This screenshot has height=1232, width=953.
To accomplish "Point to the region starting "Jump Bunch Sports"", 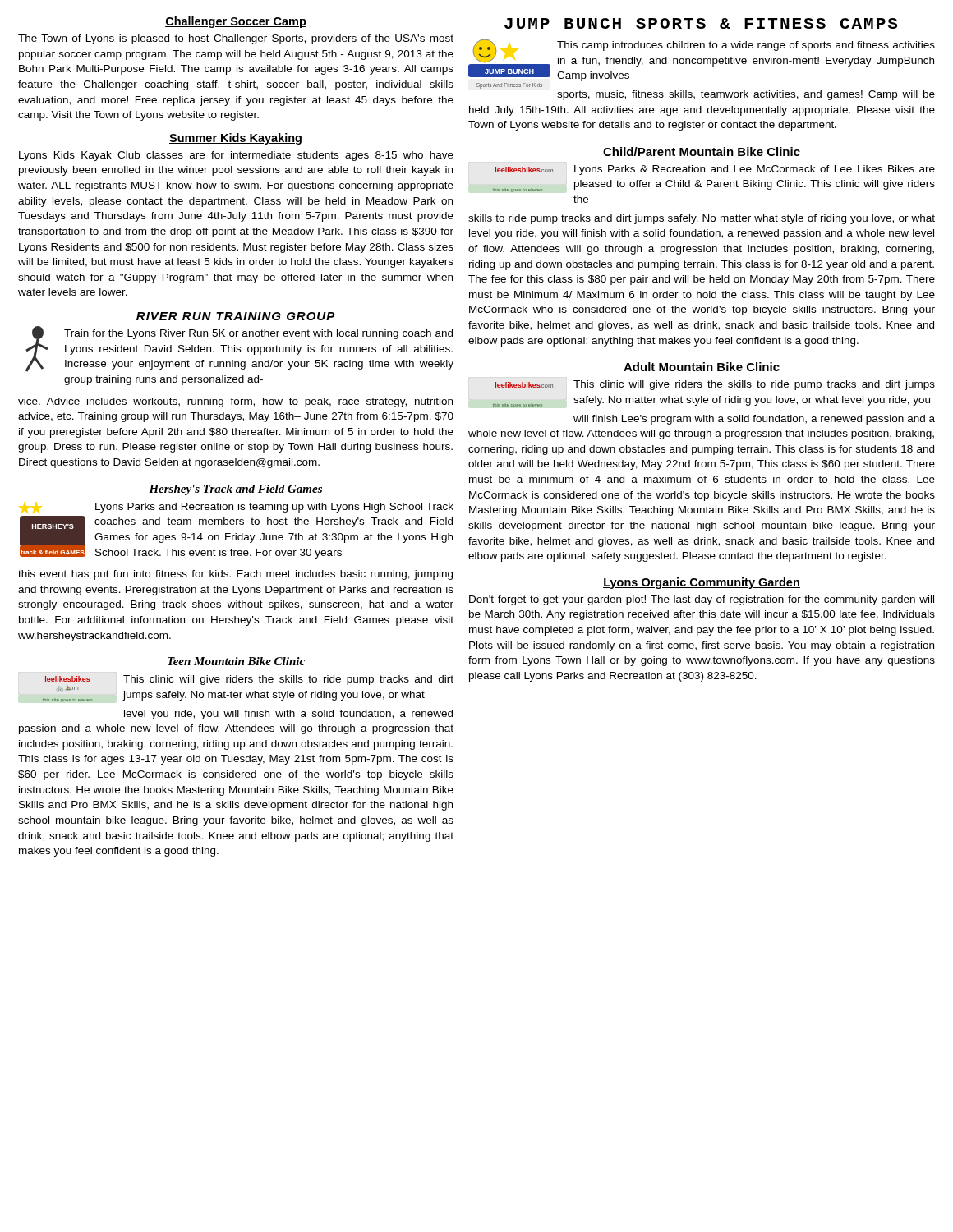I will (x=702, y=24).
